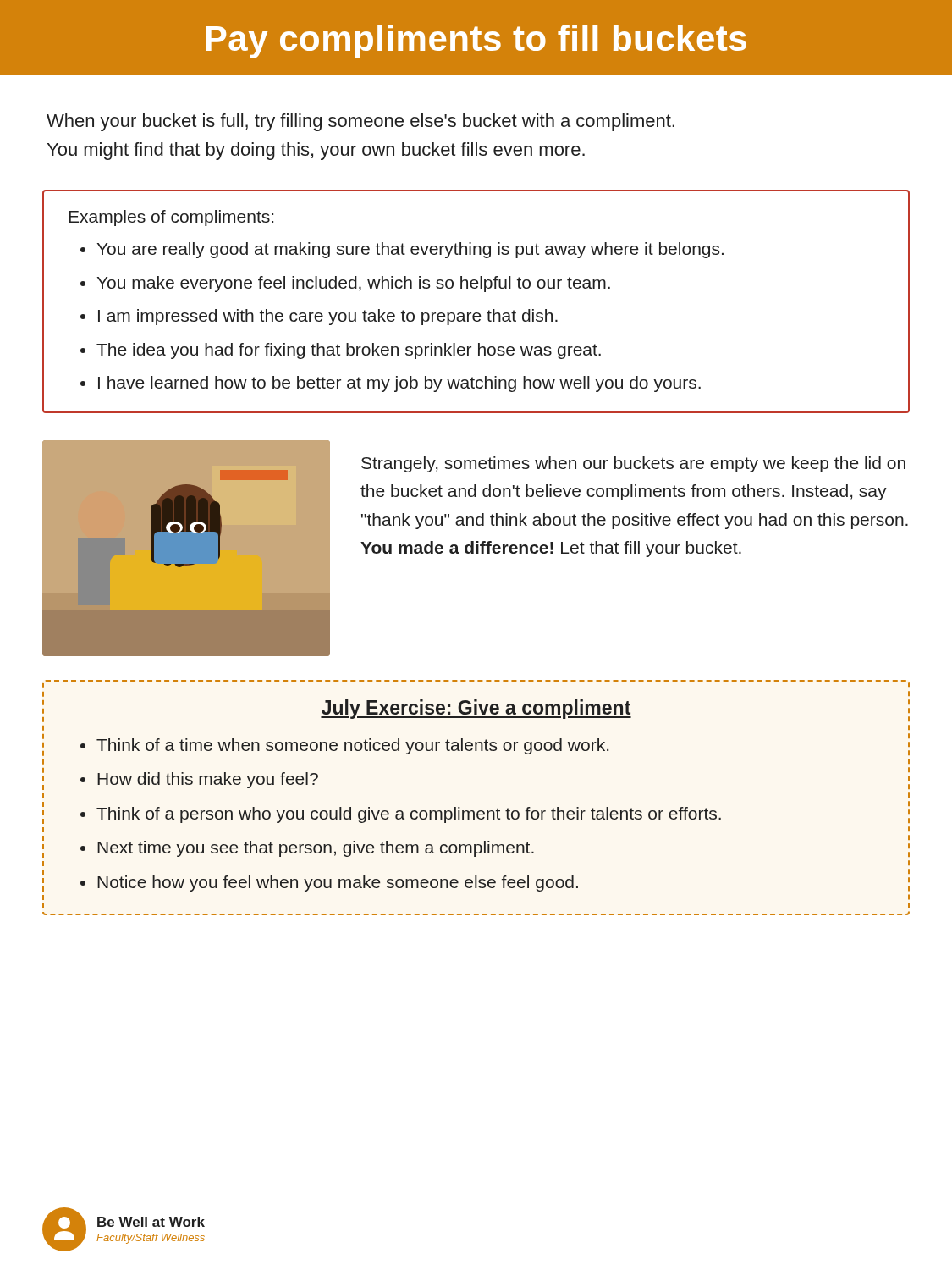Image resolution: width=952 pixels, height=1270 pixels.
Task: Point to the text block starting "I am impressed with the care"
Action: [328, 316]
